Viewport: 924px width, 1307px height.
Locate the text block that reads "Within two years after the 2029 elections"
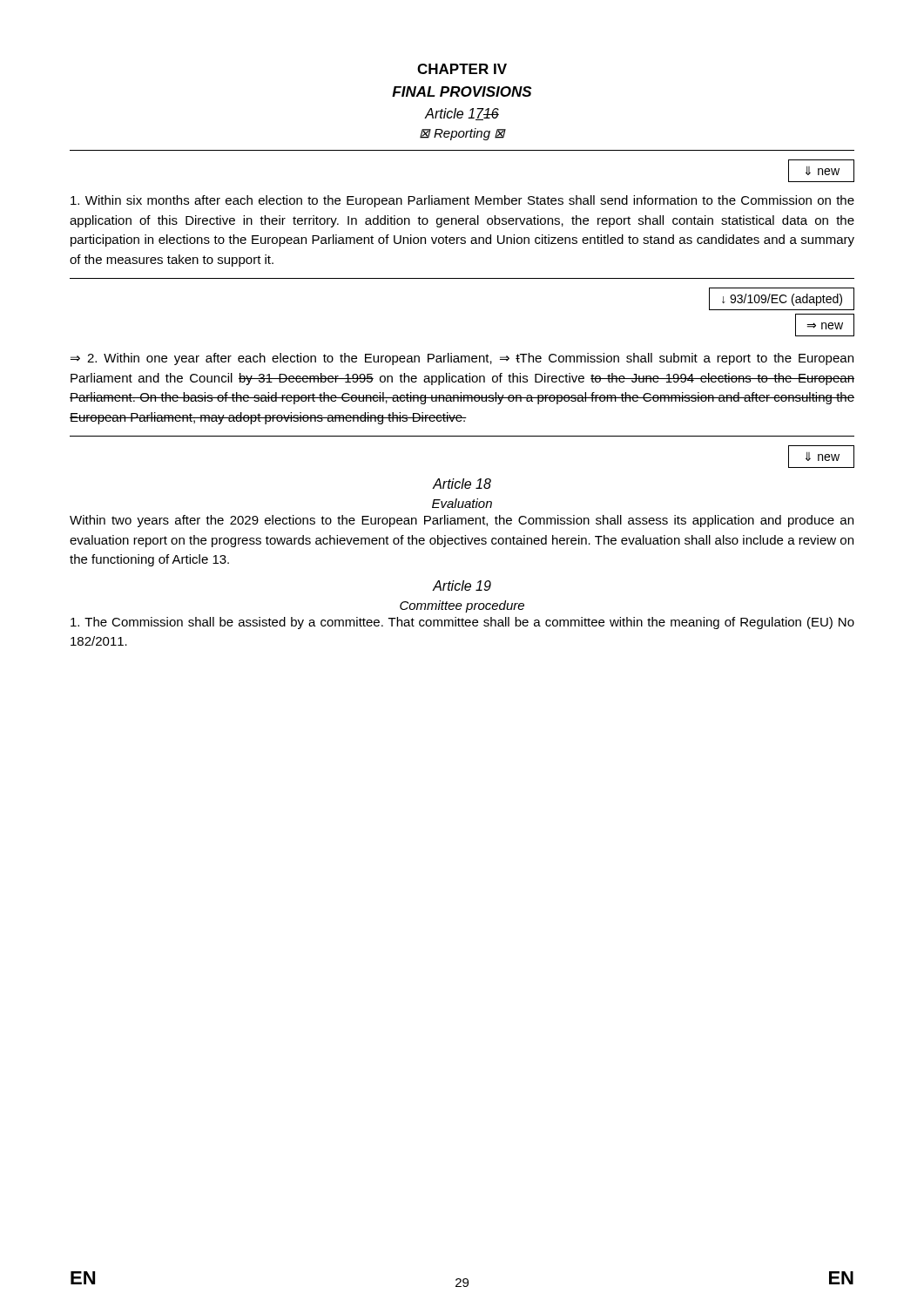pos(462,539)
